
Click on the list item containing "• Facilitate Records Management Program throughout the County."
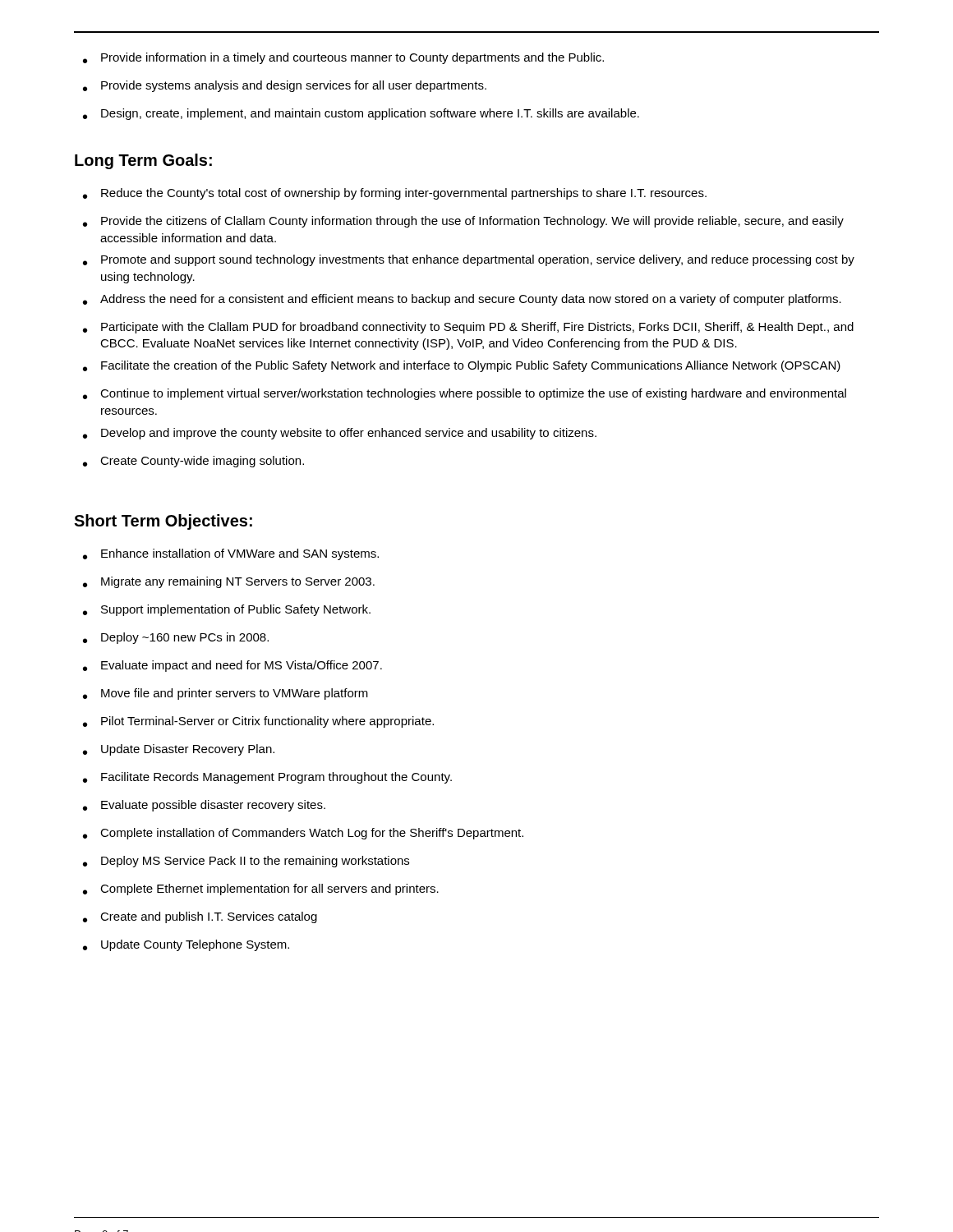[x=267, y=778]
